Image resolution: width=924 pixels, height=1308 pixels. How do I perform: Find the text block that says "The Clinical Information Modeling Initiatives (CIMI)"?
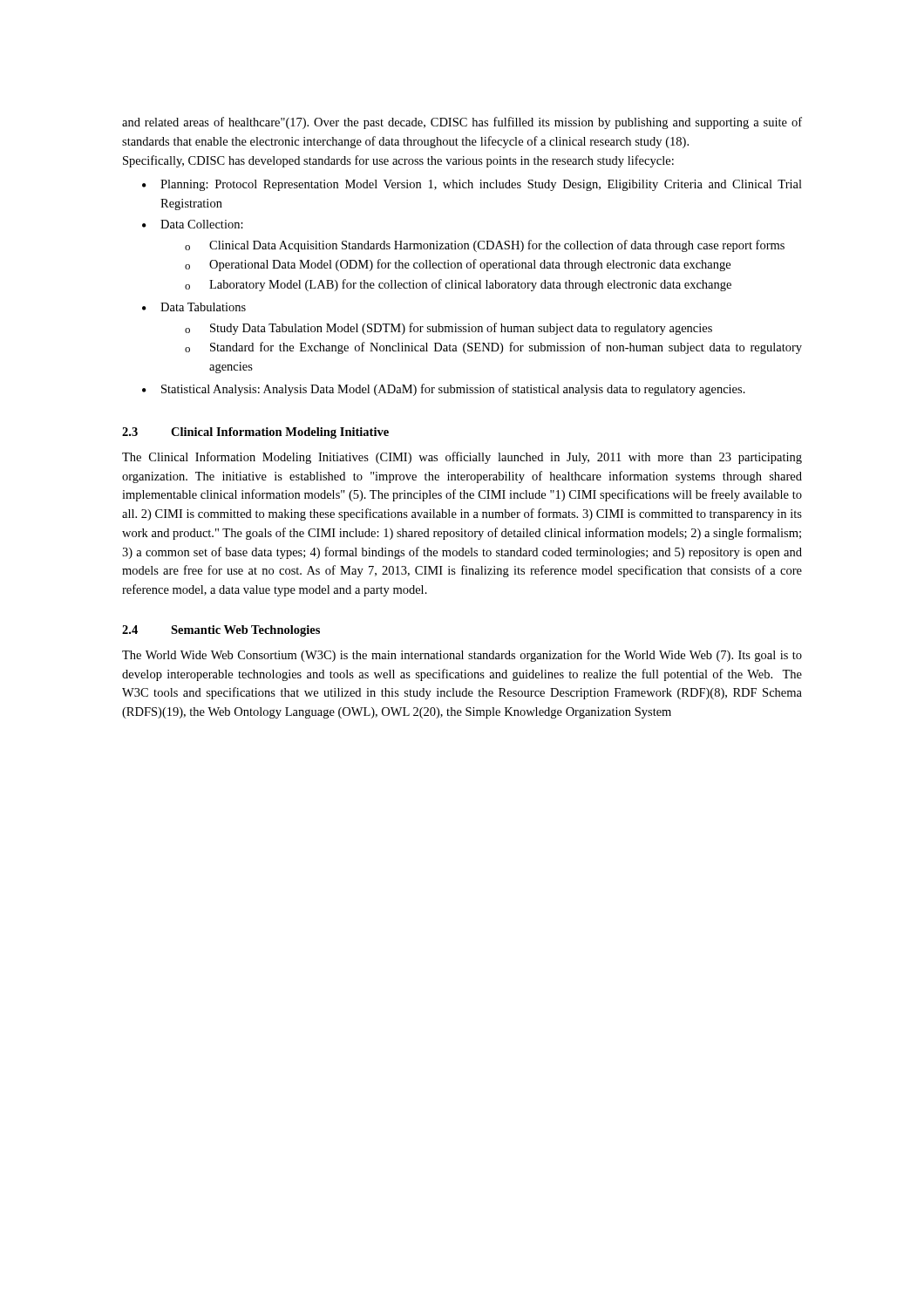coord(462,523)
